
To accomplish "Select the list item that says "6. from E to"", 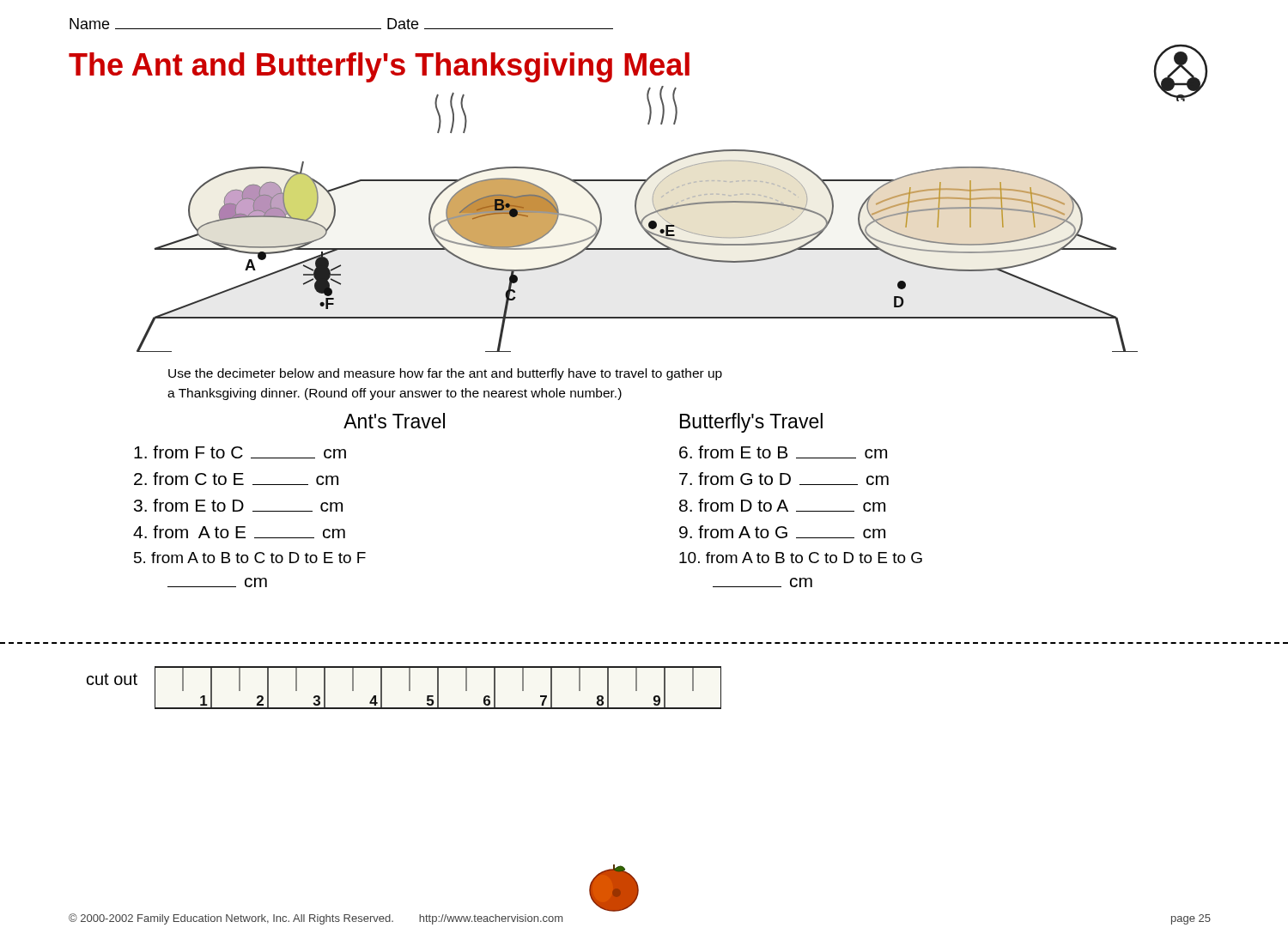I will pos(783,452).
